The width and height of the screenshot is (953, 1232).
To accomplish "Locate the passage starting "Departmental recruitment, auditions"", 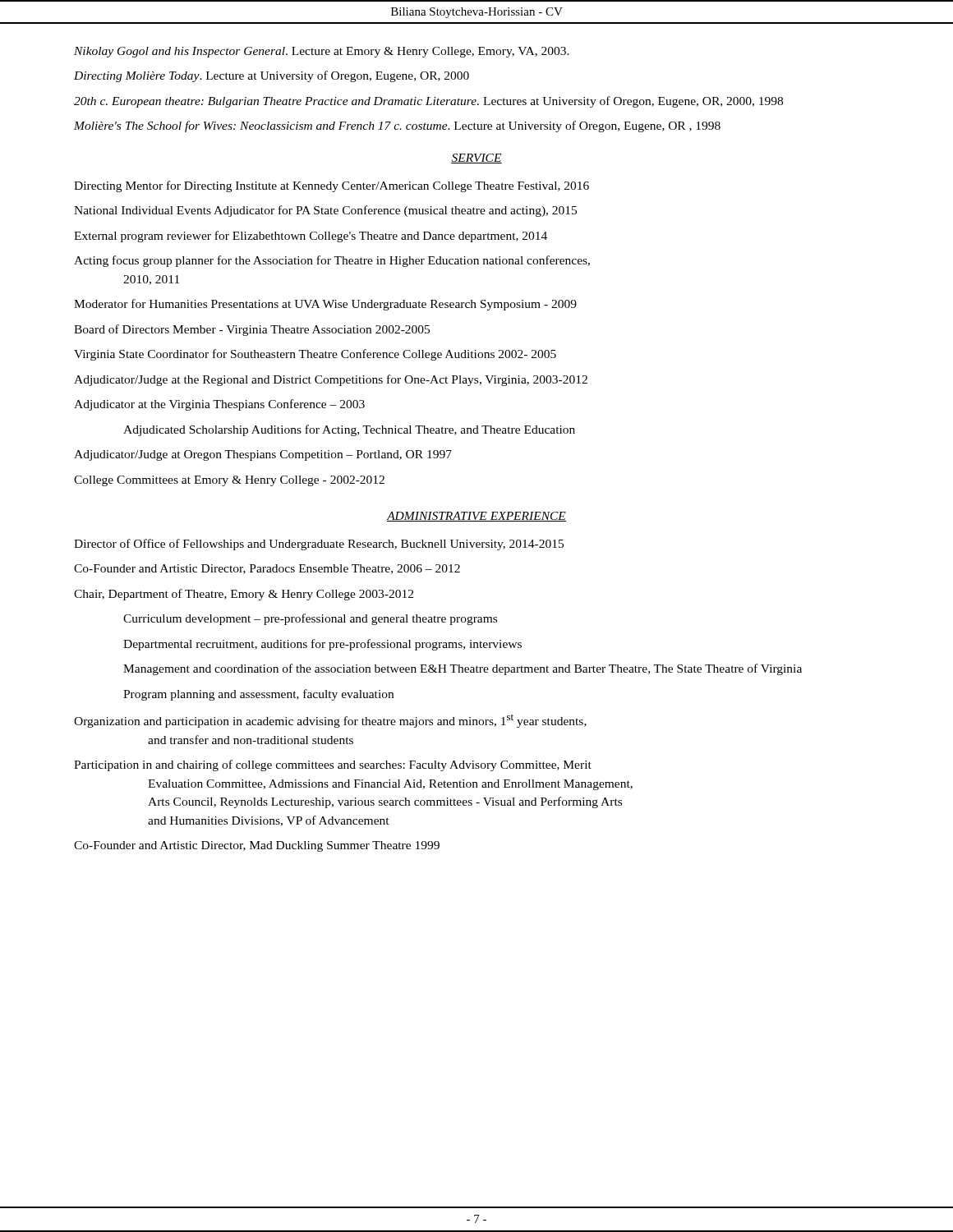I will (501, 644).
